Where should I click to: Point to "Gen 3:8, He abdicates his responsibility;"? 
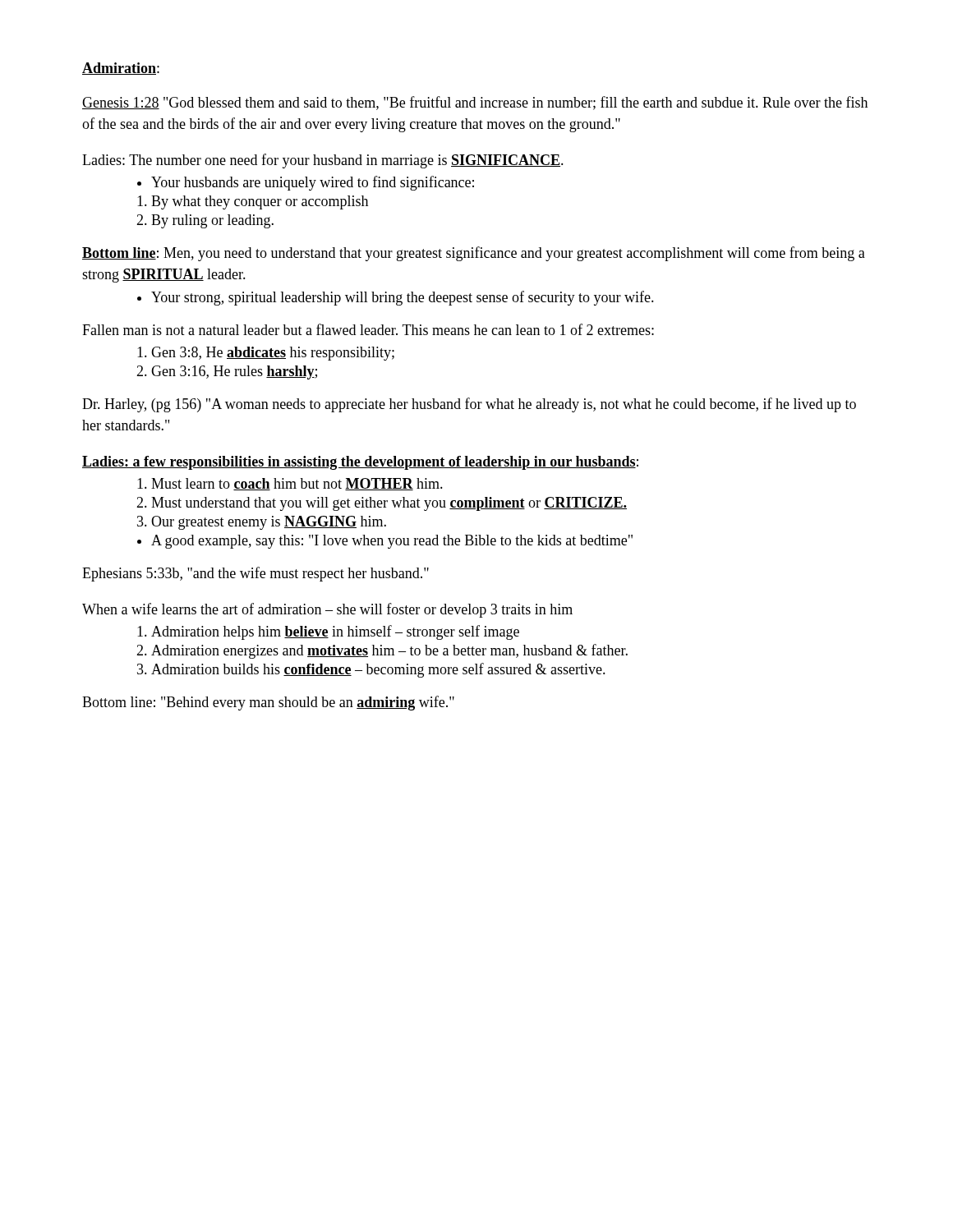266,354
